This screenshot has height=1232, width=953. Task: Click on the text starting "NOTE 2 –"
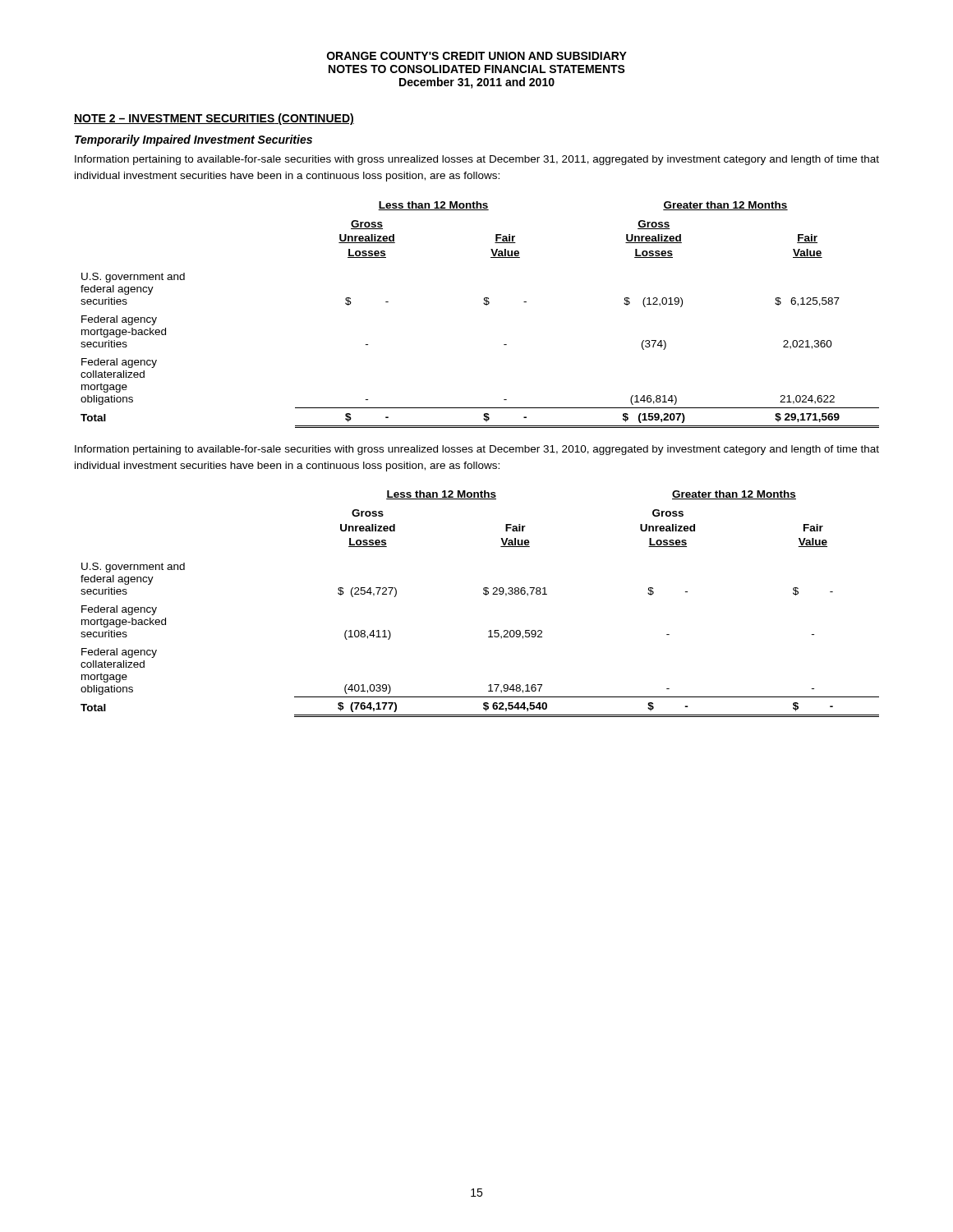(214, 118)
